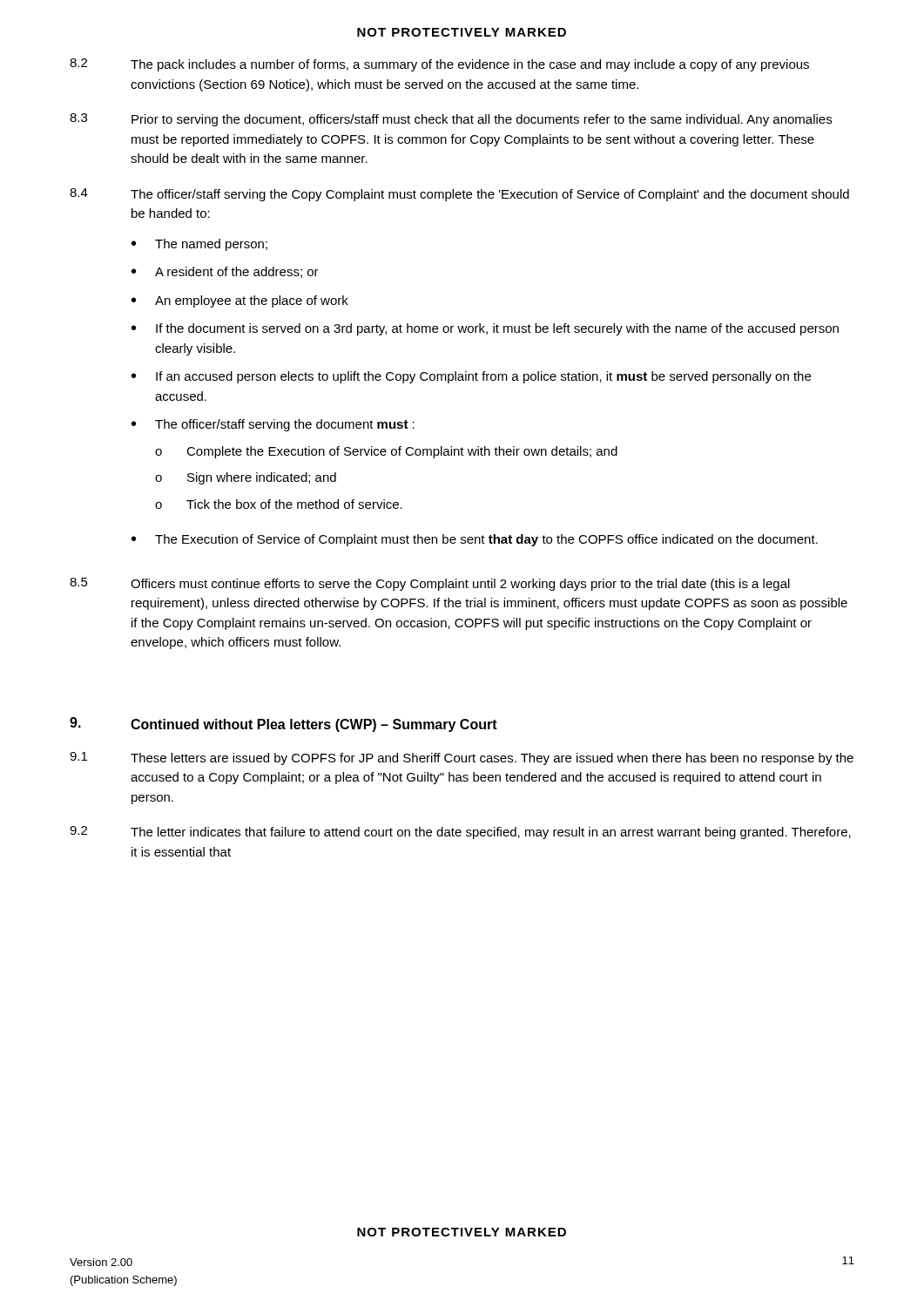The height and width of the screenshot is (1307, 924).
Task: Select the text block starting "• An employee at the place of work"
Action: point(240,301)
